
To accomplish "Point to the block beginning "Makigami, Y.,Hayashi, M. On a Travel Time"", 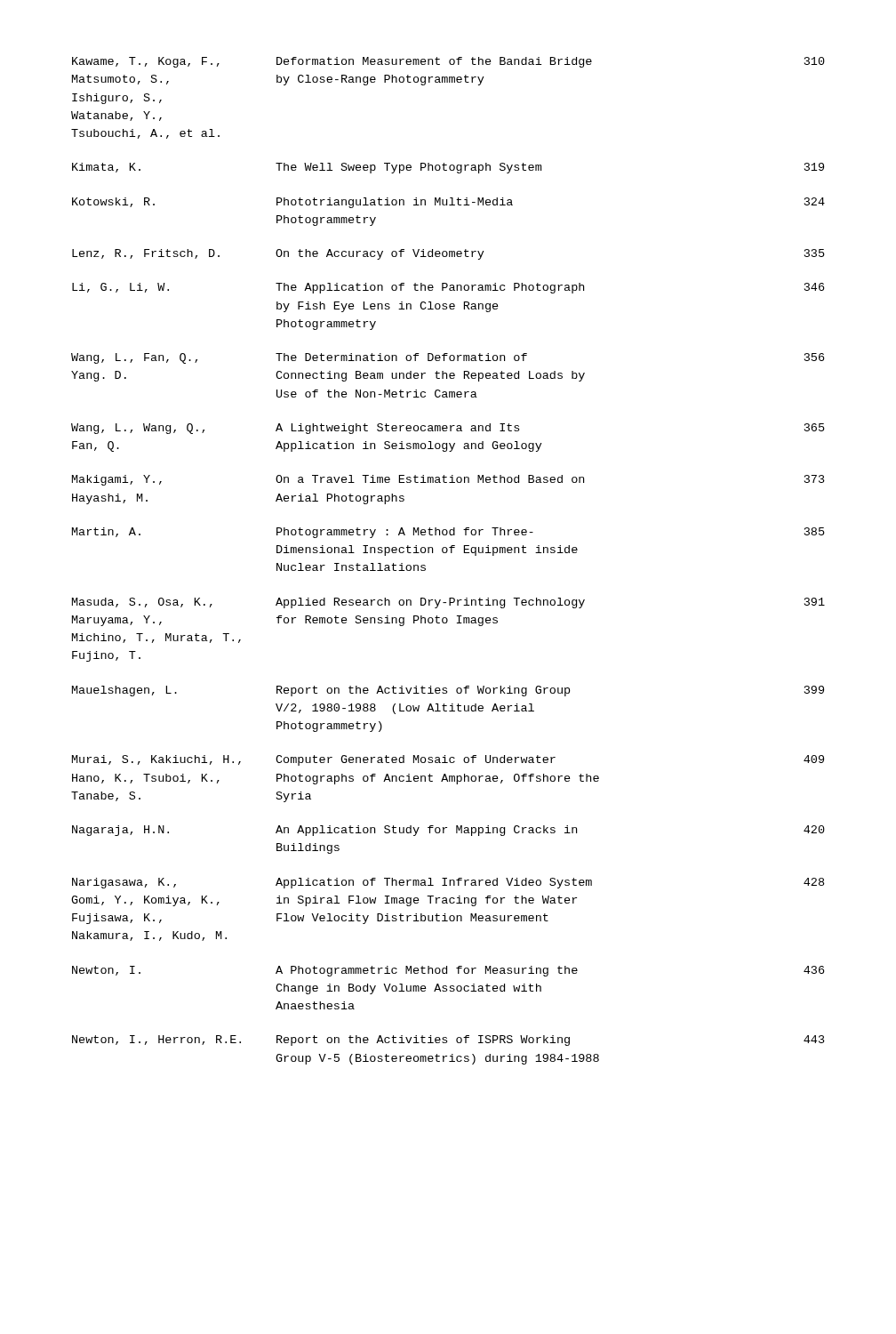I will pyautogui.click(x=448, y=490).
